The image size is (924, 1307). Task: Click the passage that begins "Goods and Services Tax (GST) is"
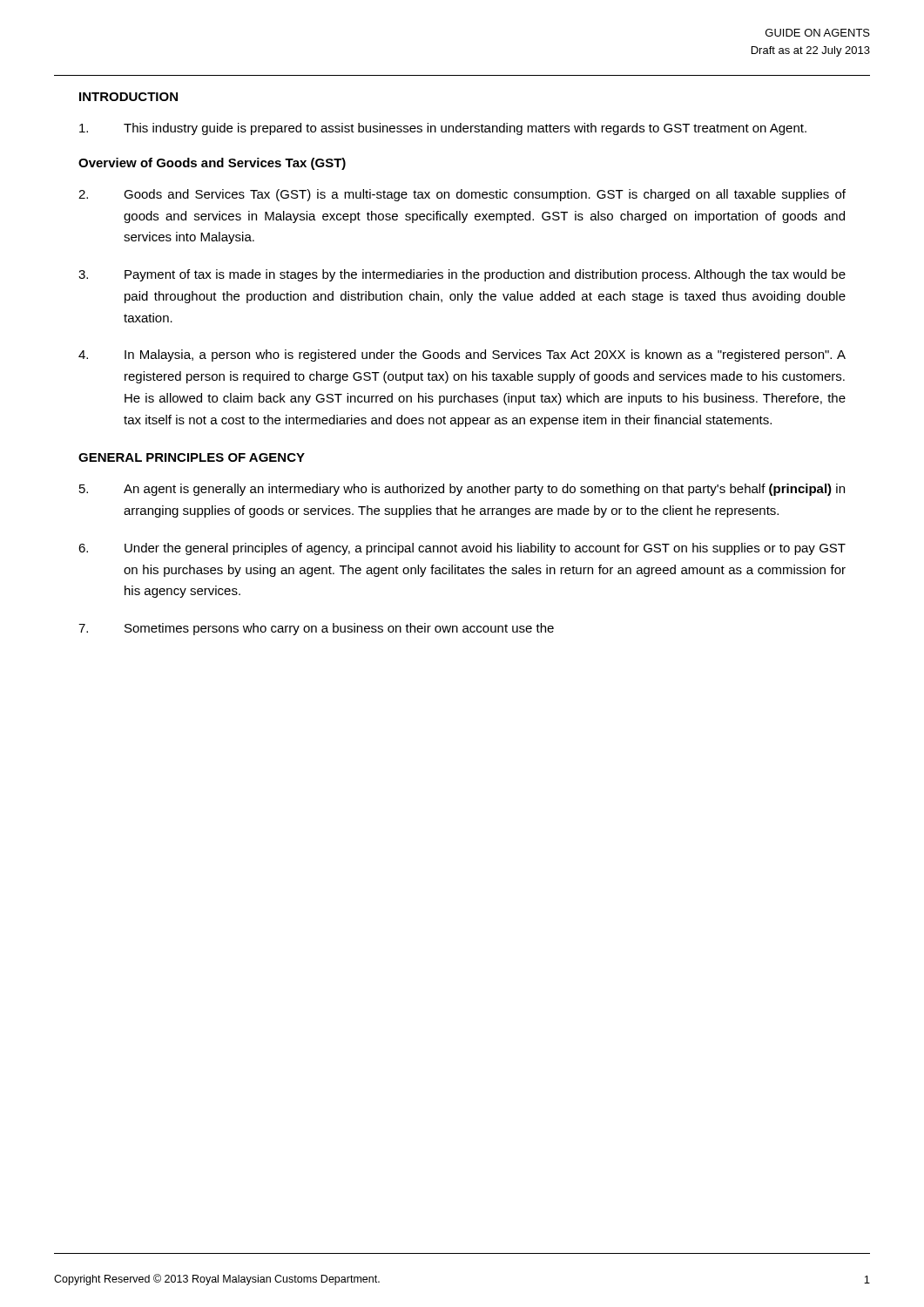462,216
